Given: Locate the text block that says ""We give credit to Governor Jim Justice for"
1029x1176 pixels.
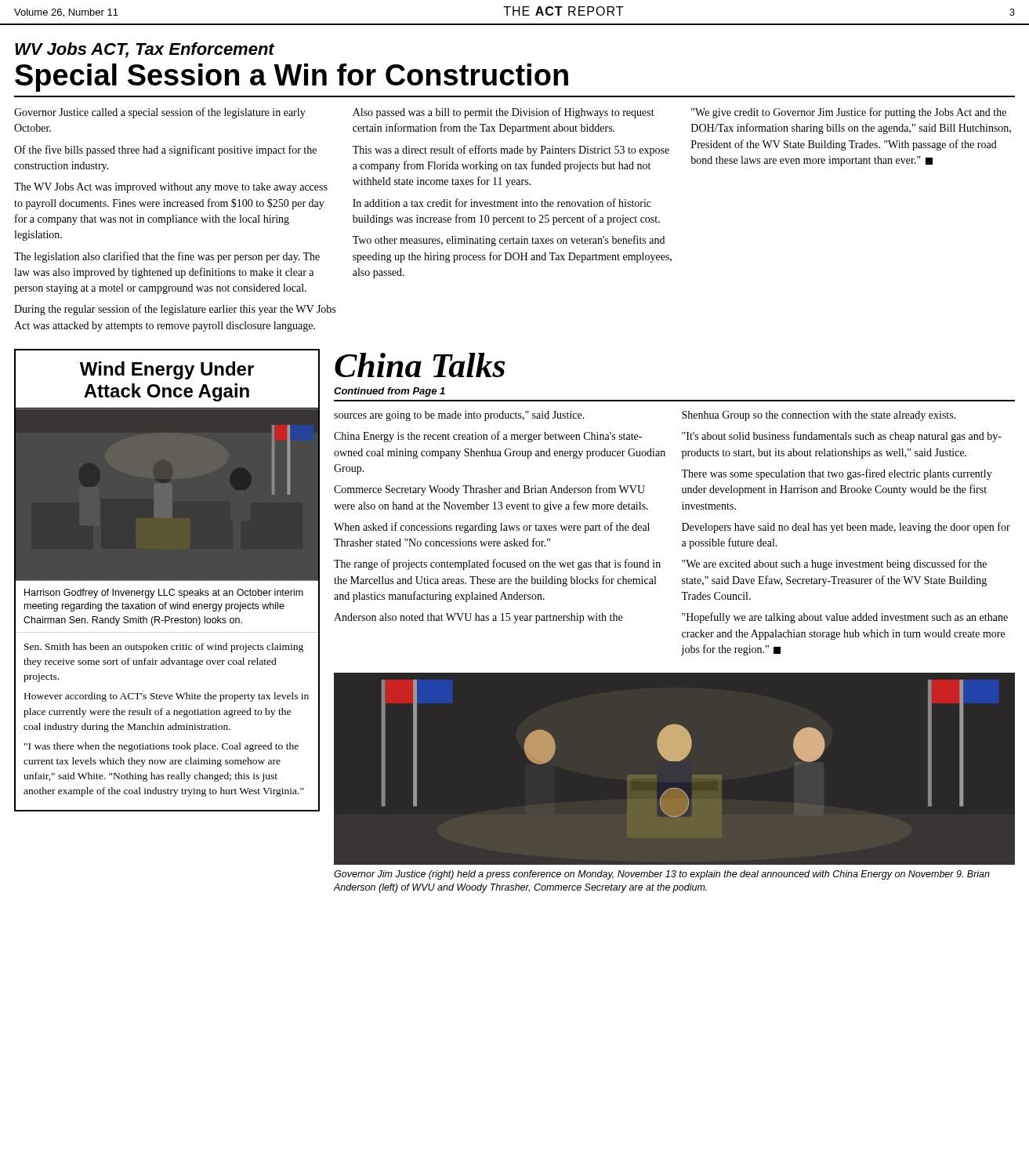Looking at the screenshot, I should coord(853,137).
